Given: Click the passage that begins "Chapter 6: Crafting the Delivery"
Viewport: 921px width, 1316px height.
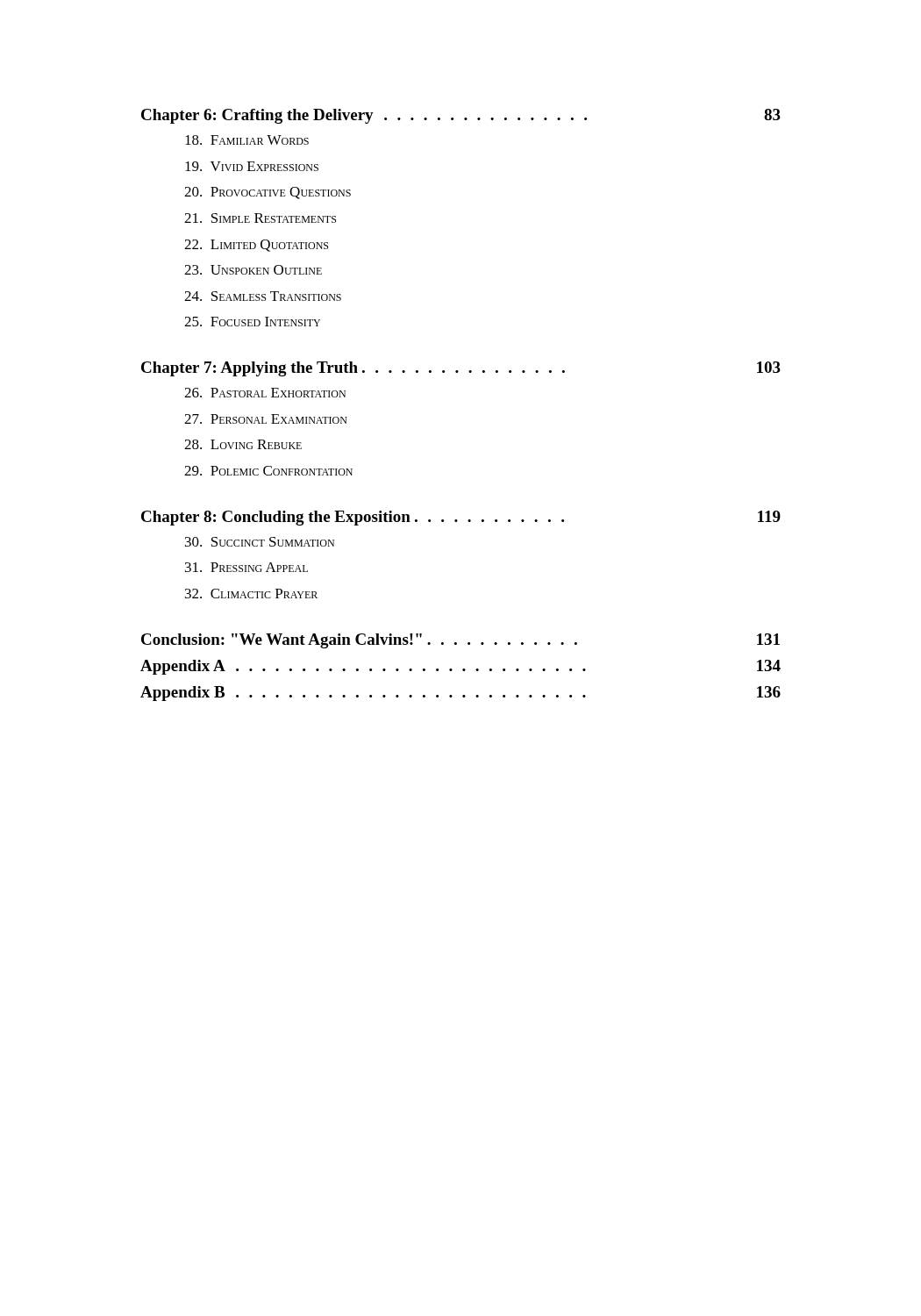Looking at the screenshot, I should pos(460,115).
